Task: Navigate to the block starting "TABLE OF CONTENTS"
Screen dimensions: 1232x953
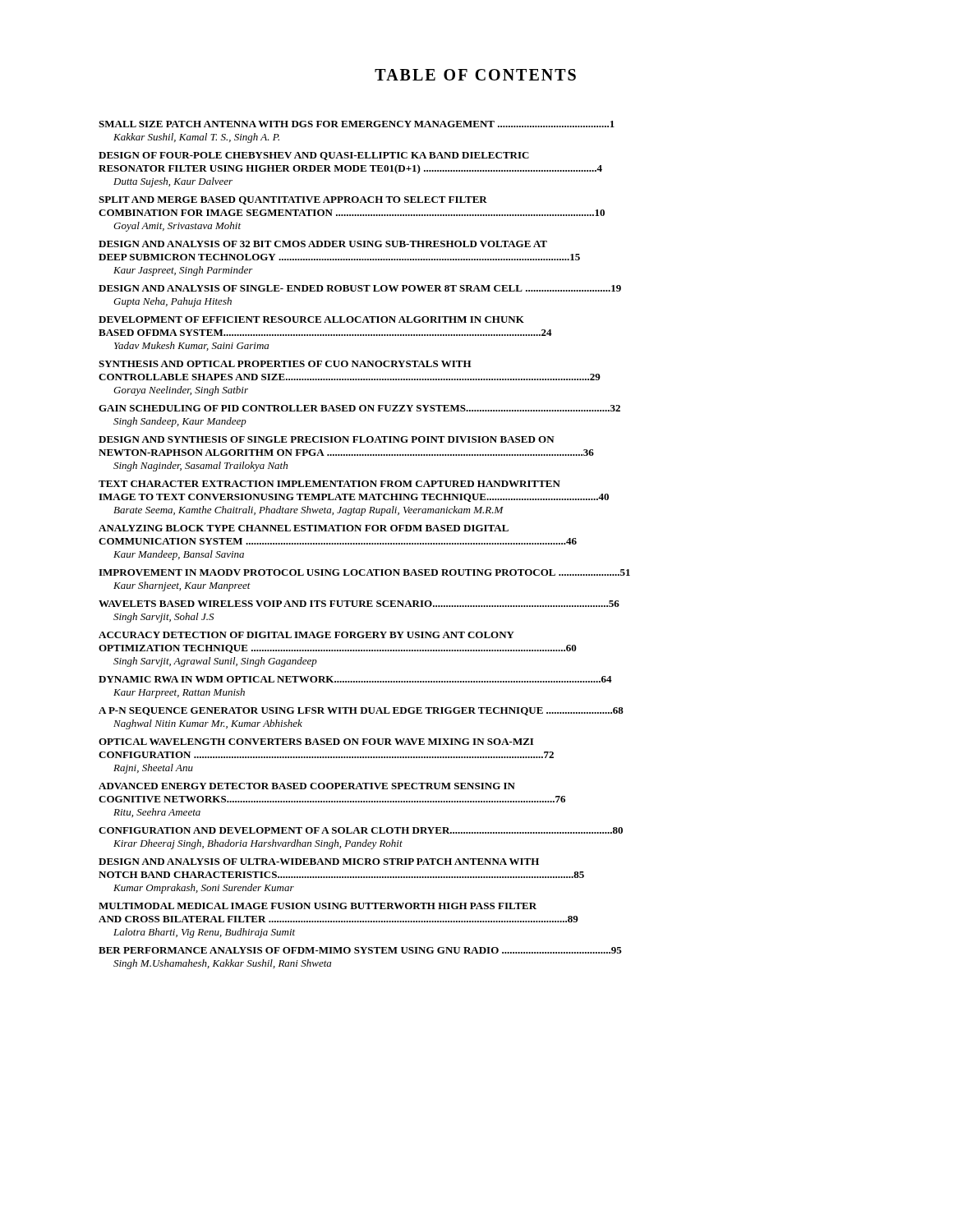Action: coord(476,75)
